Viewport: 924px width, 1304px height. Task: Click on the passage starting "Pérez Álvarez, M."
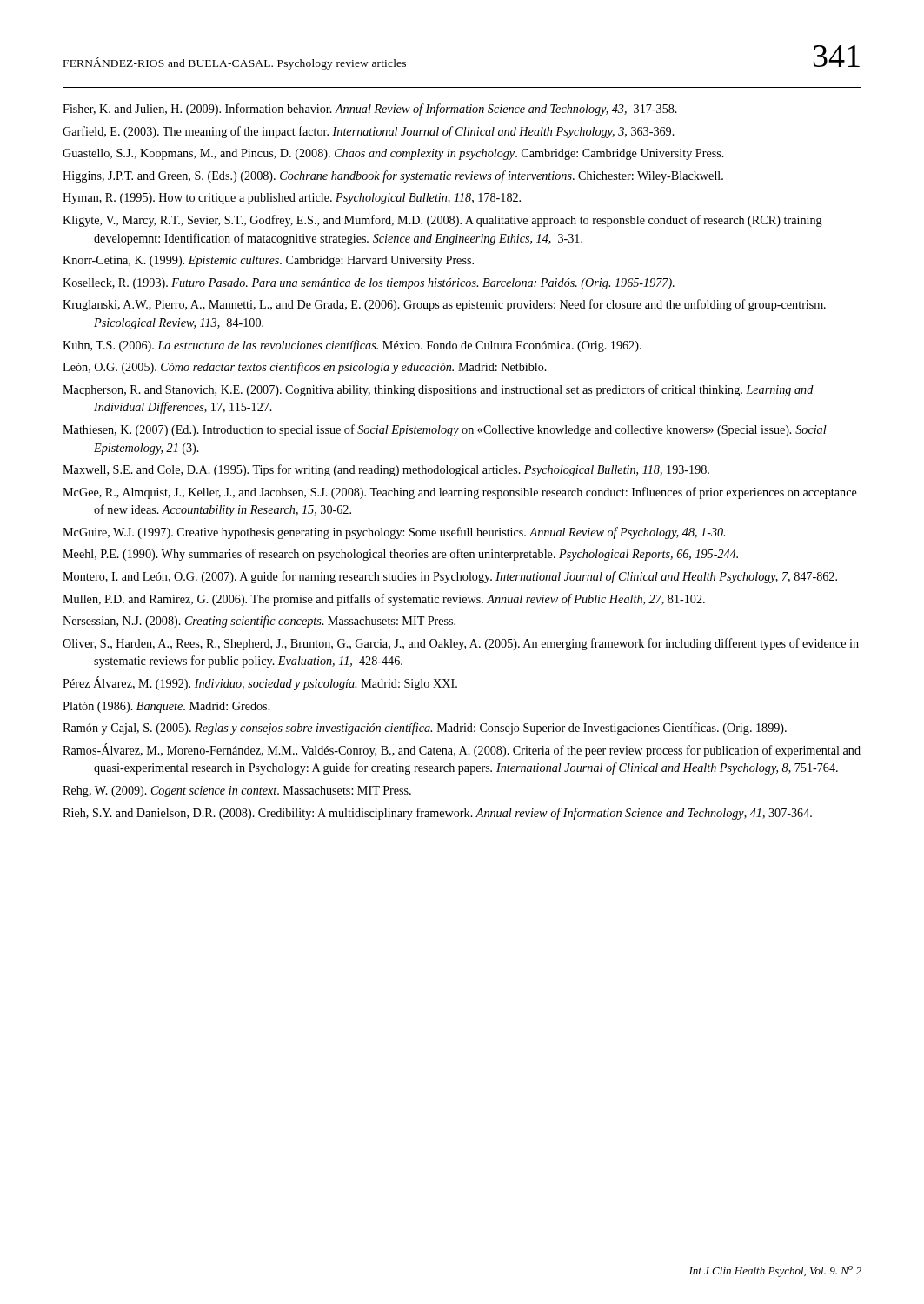[260, 683]
